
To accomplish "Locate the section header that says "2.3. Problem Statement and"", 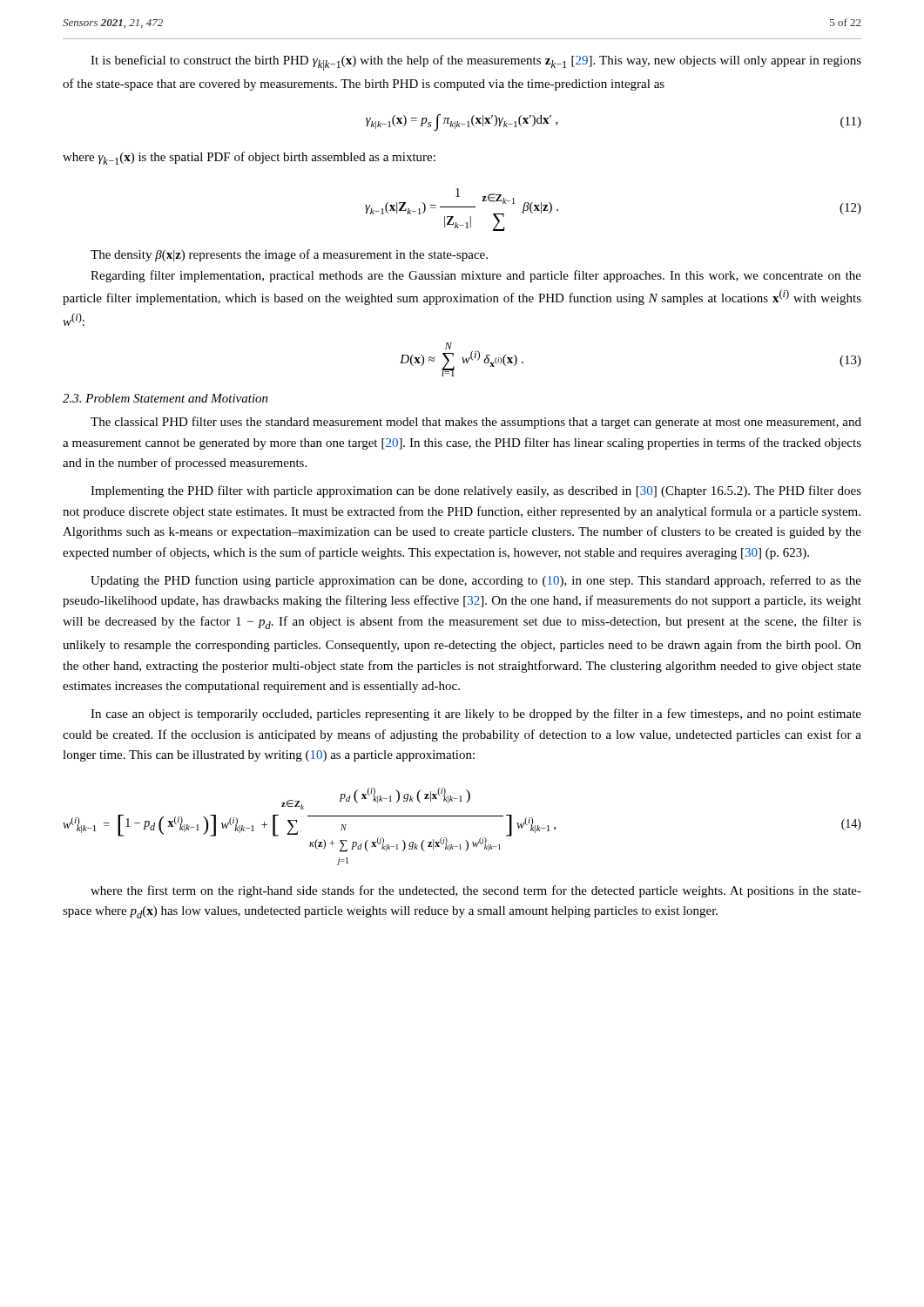I will (166, 398).
